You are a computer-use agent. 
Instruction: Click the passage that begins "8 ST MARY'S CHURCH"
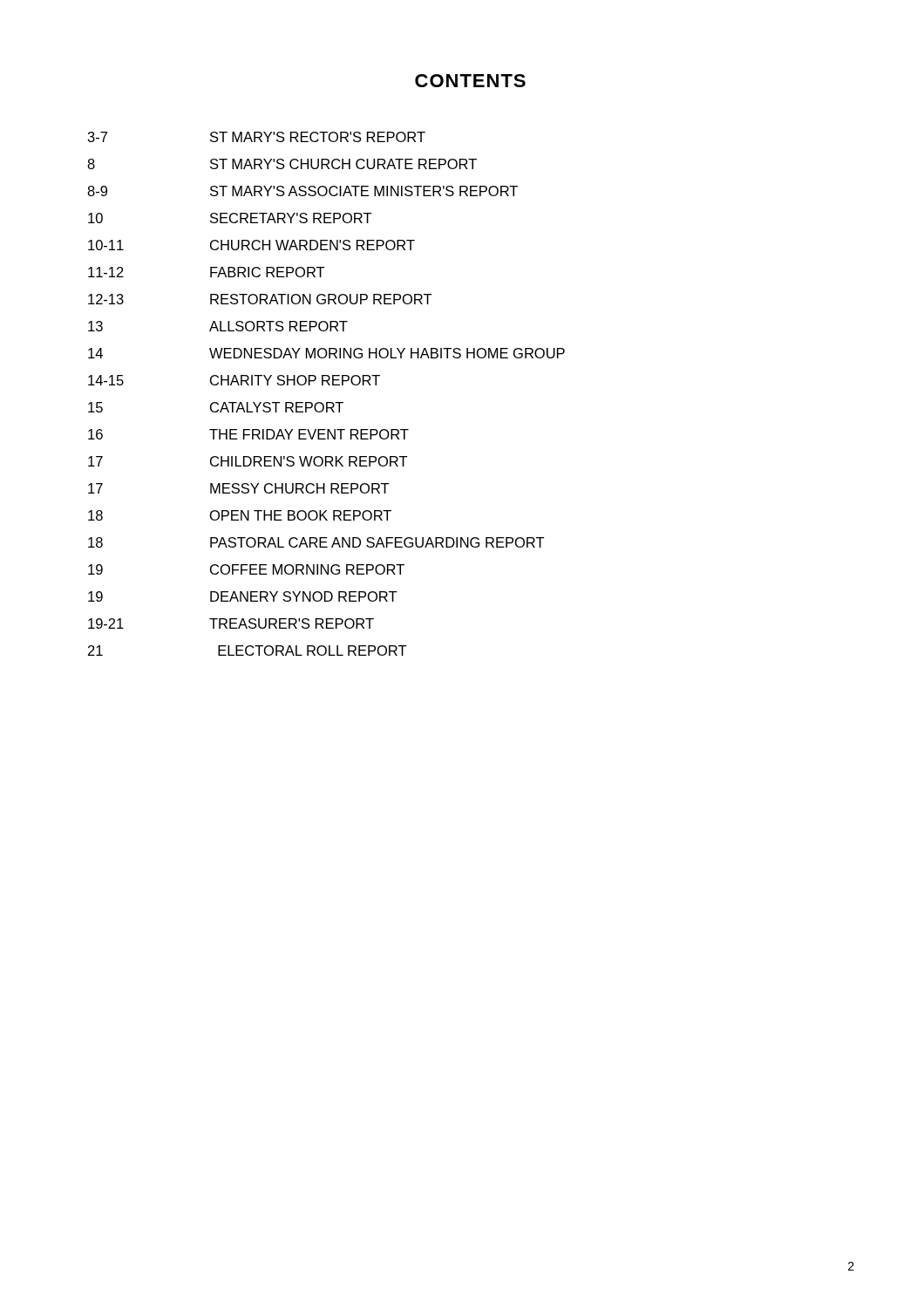tap(471, 164)
